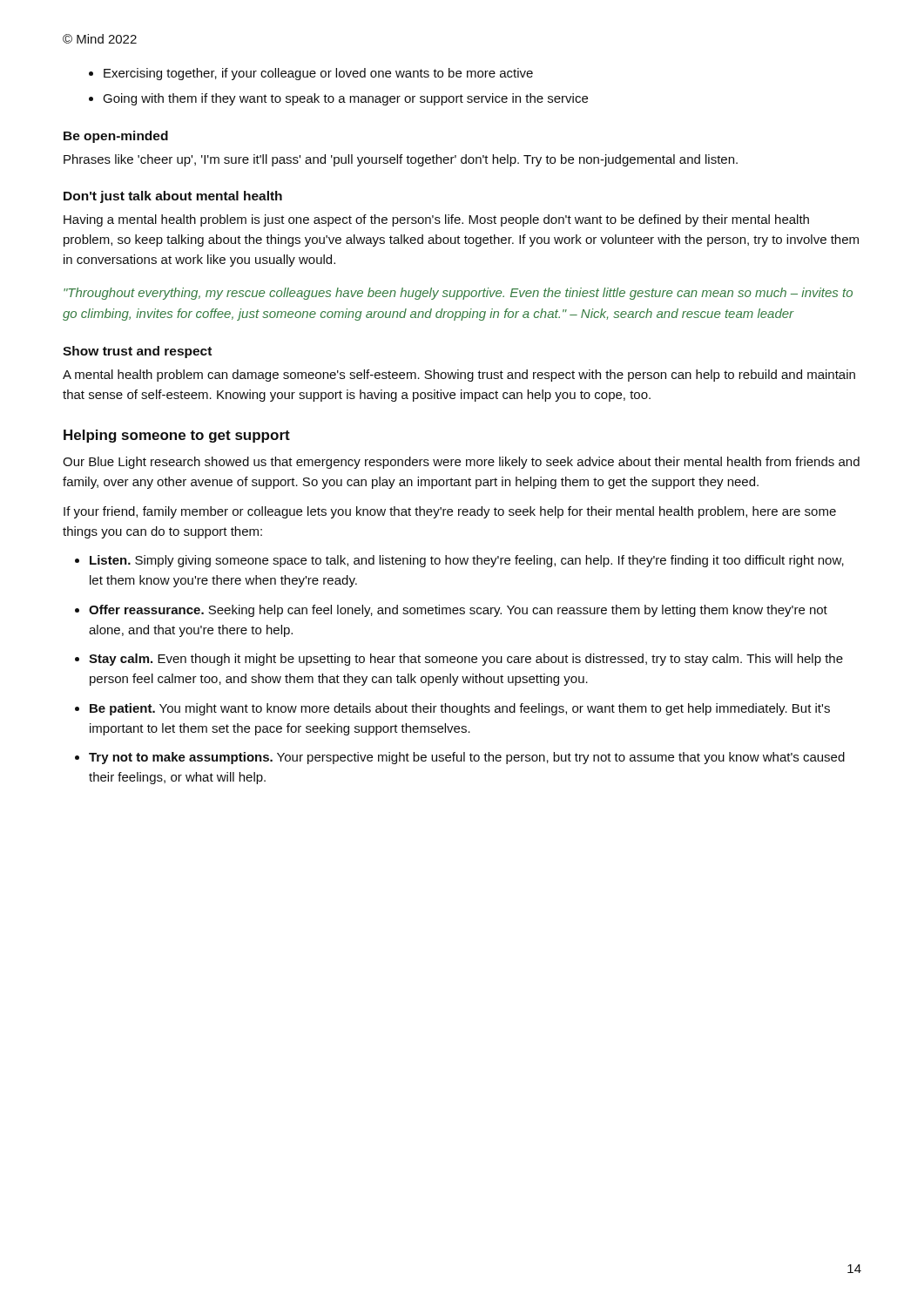Point to the block starting "Stay calm. Even though it might be upsetting"

[x=466, y=668]
